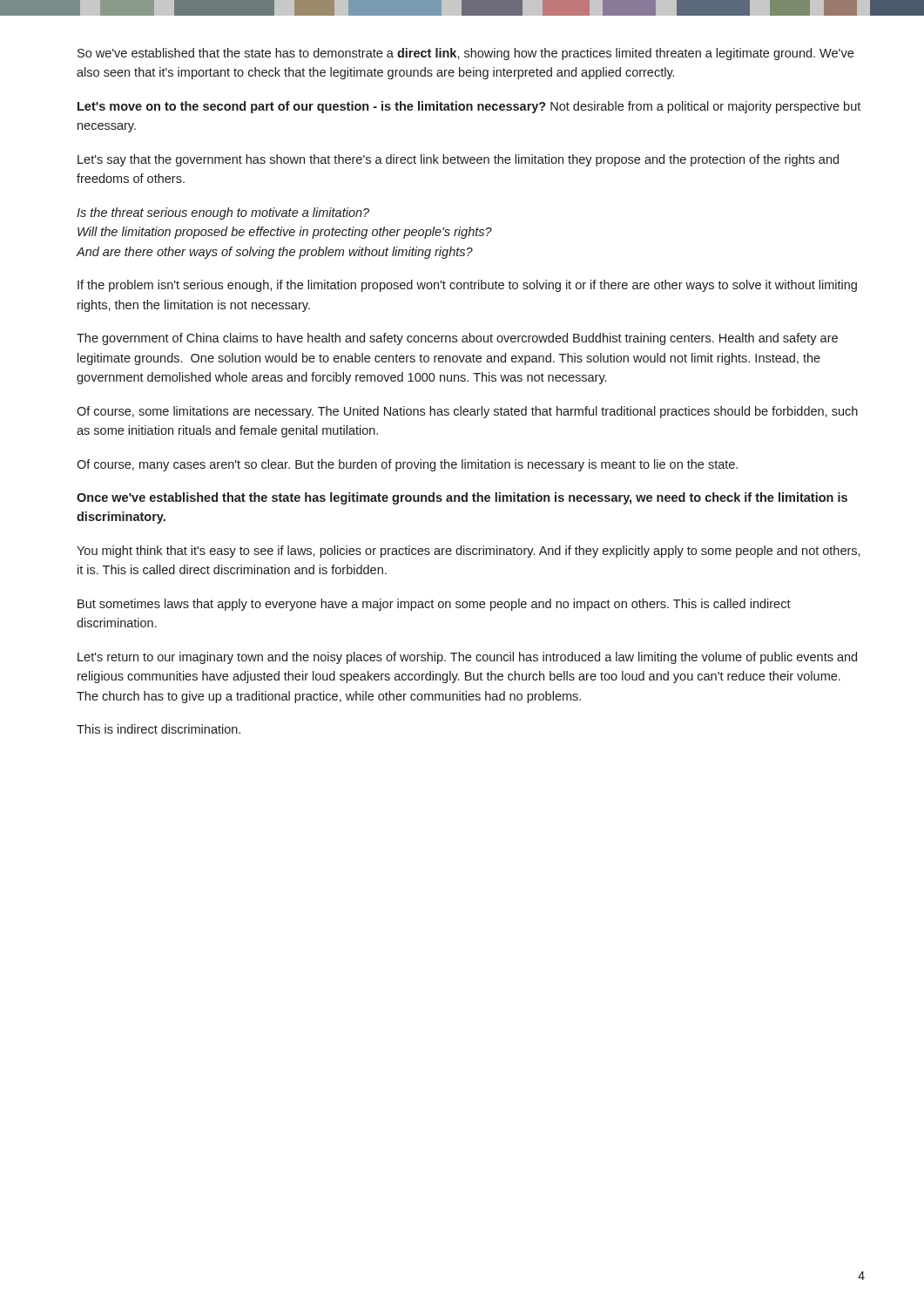
Task: Where is the passage that starts "But sometimes laws that"?
Action: point(471,614)
